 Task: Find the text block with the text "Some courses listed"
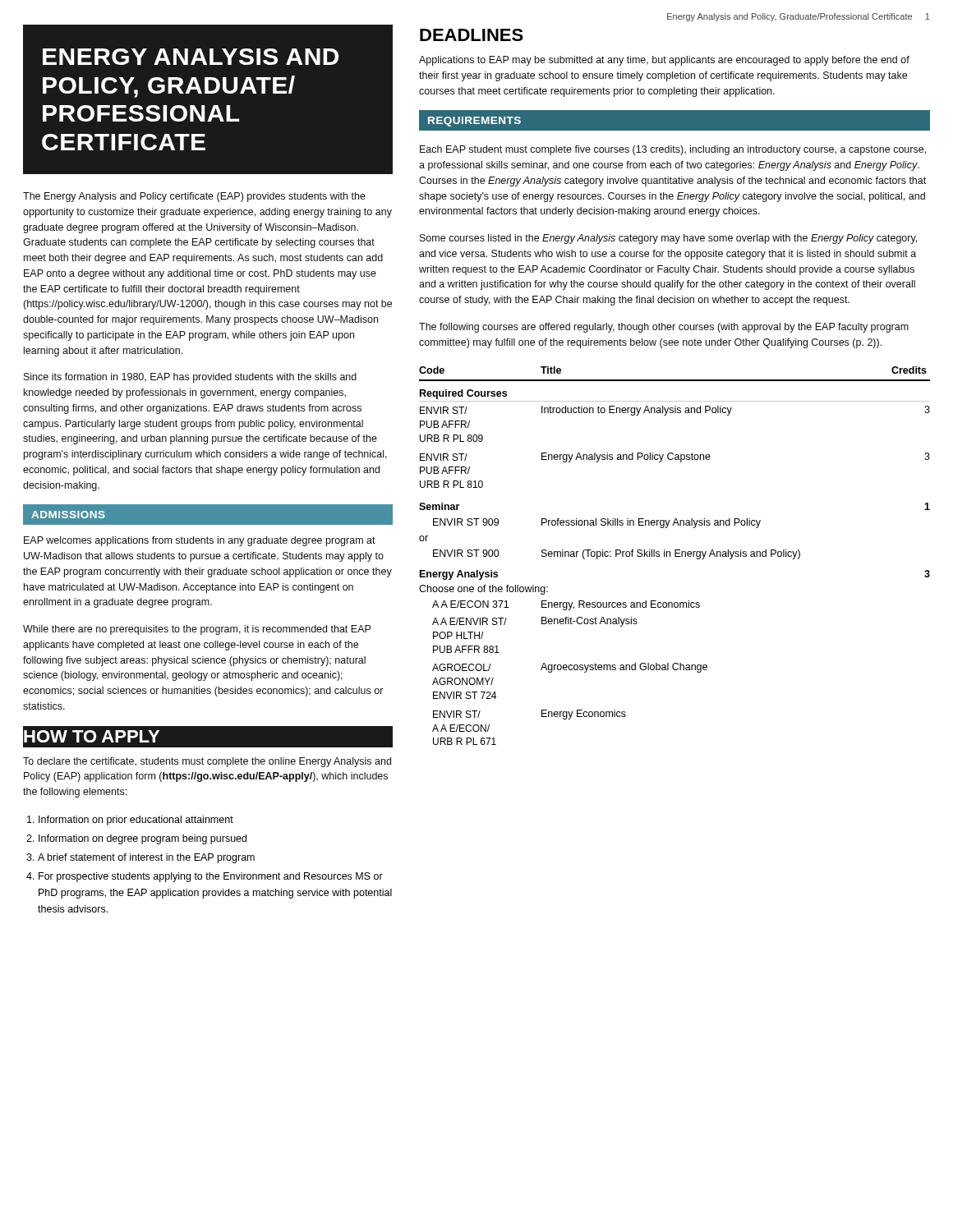[x=668, y=269]
